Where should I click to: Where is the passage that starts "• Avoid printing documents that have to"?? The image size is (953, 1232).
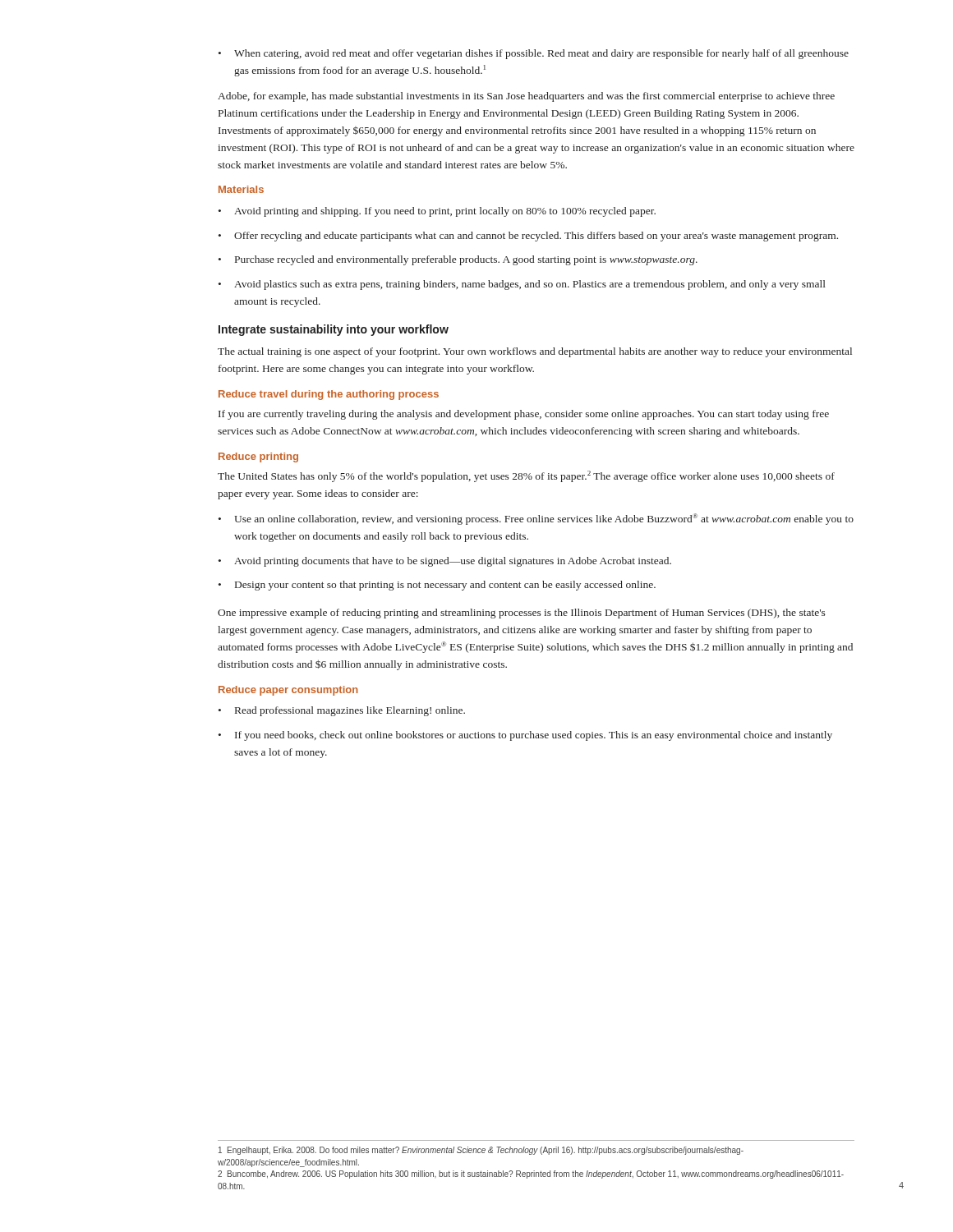click(x=445, y=561)
